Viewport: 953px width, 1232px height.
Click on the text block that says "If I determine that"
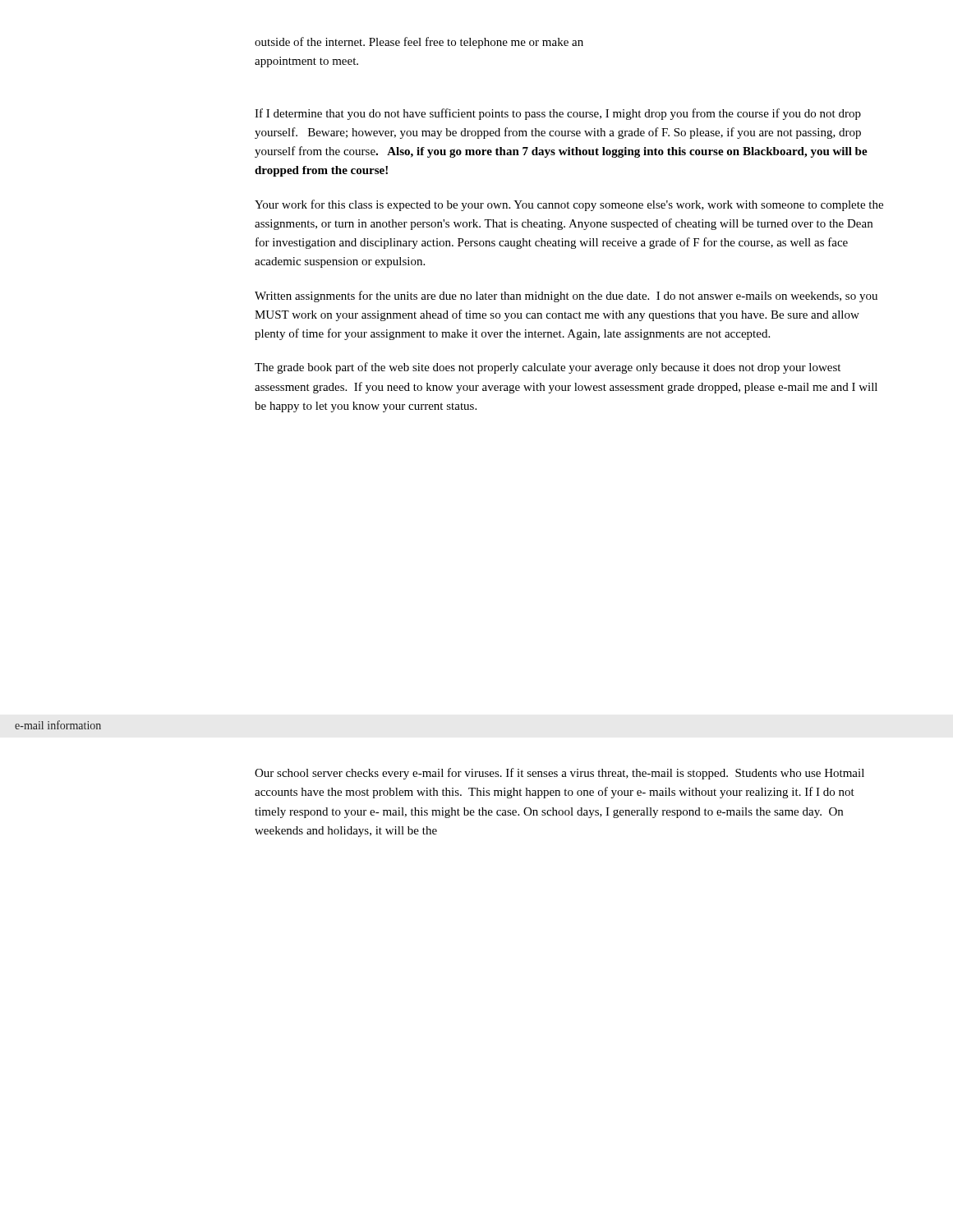(561, 142)
